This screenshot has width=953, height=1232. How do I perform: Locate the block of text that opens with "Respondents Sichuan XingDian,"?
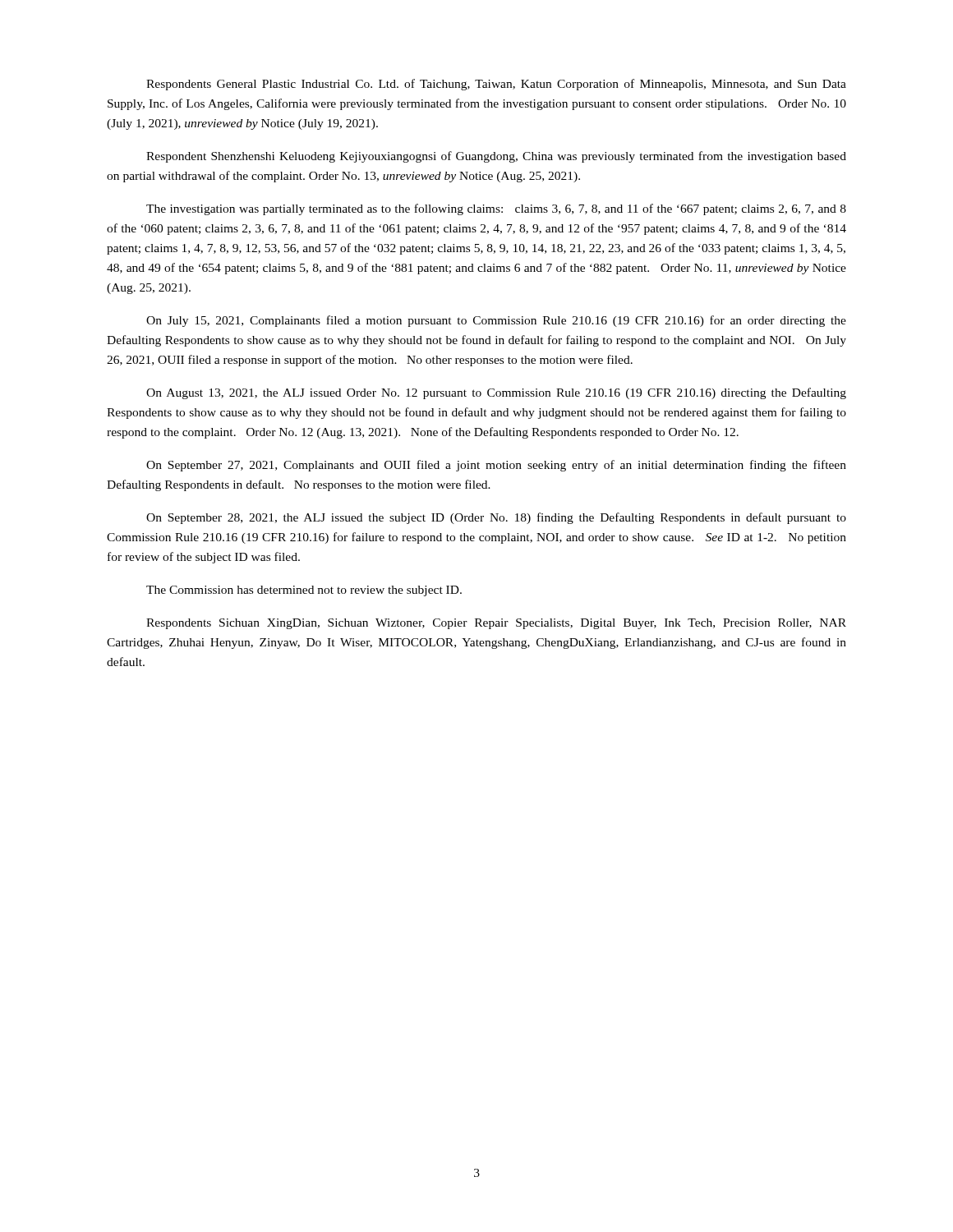pyautogui.click(x=476, y=642)
